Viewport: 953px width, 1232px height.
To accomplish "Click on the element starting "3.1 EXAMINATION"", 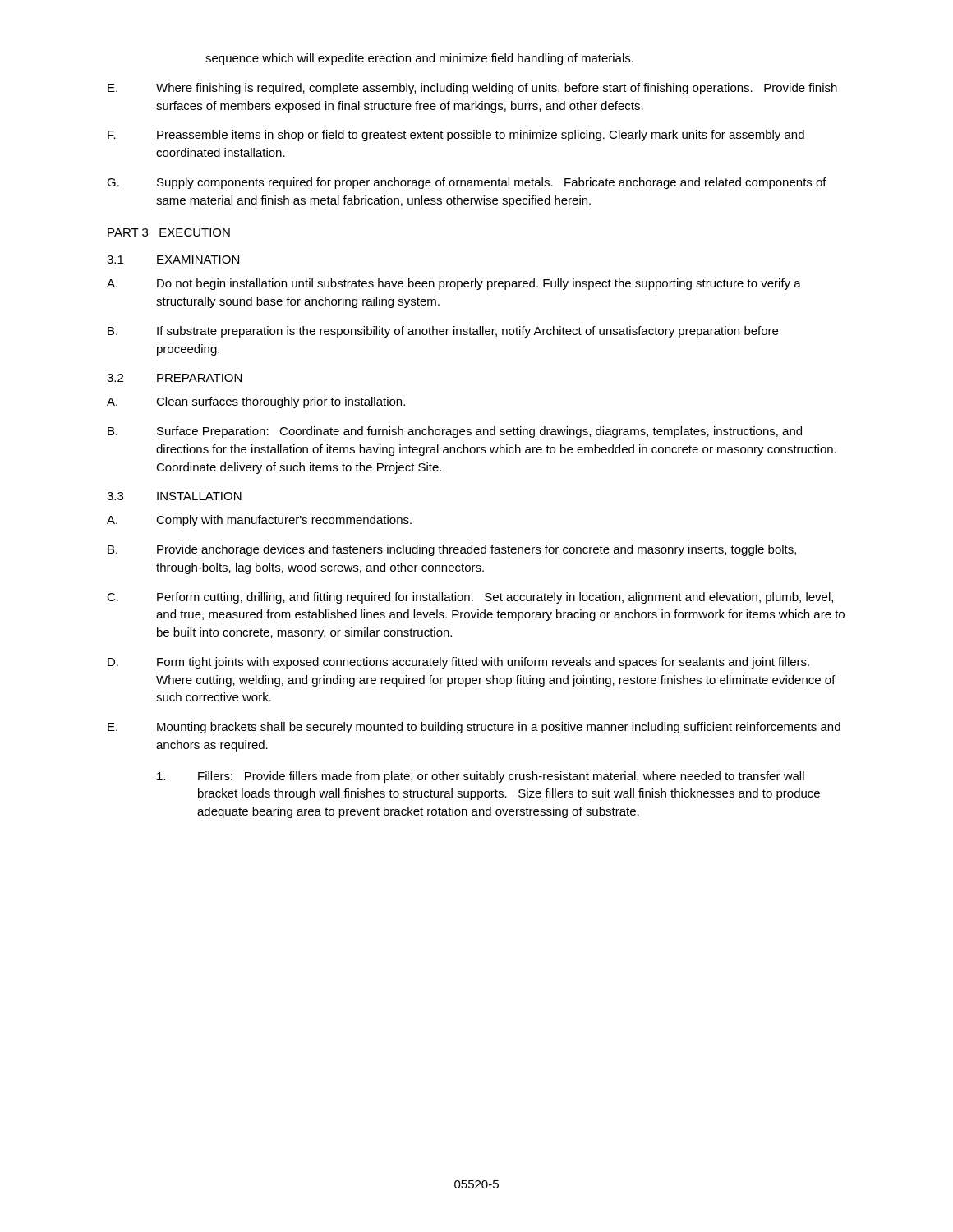I will [173, 259].
